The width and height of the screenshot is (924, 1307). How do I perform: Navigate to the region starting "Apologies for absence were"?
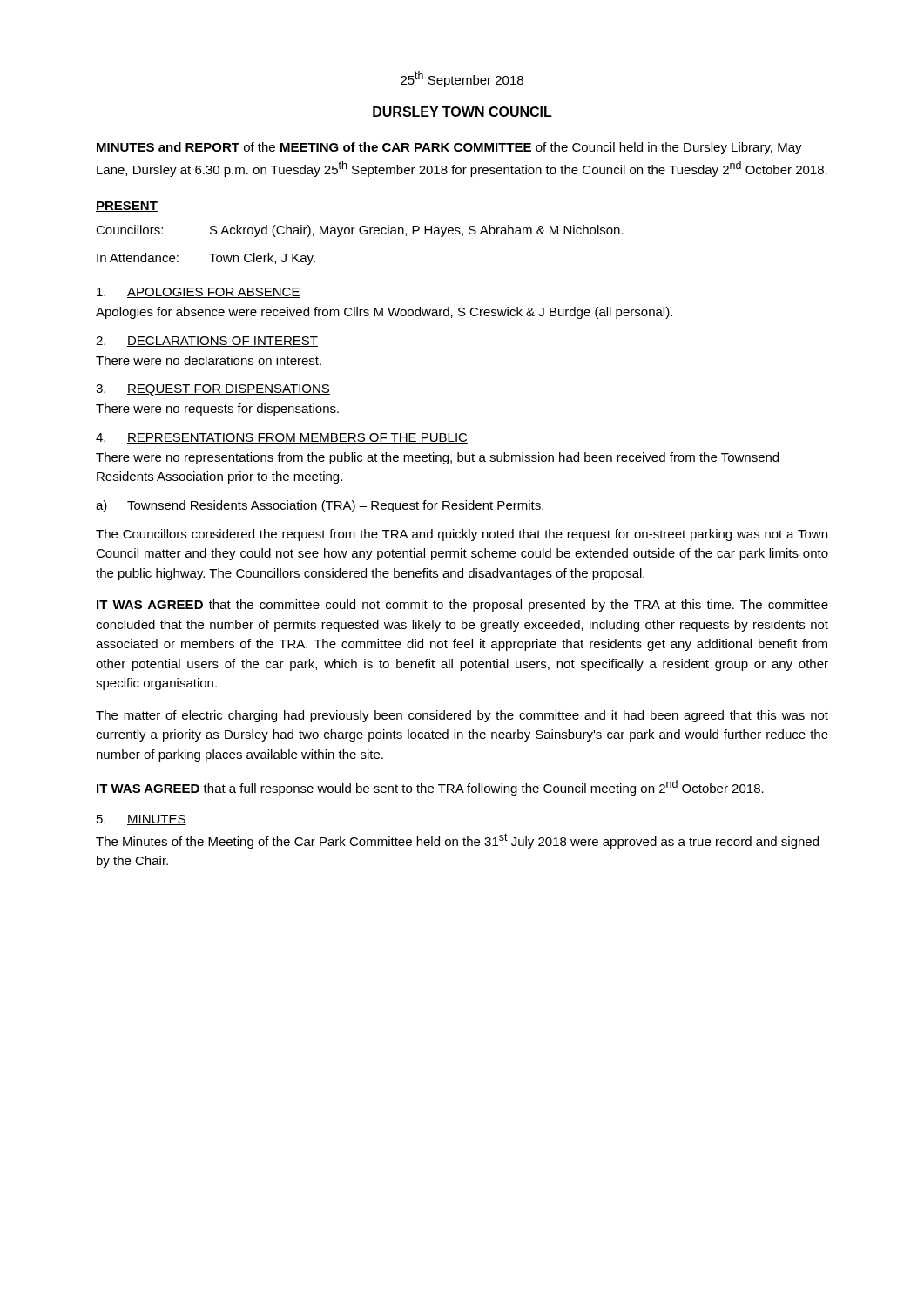[x=385, y=312]
